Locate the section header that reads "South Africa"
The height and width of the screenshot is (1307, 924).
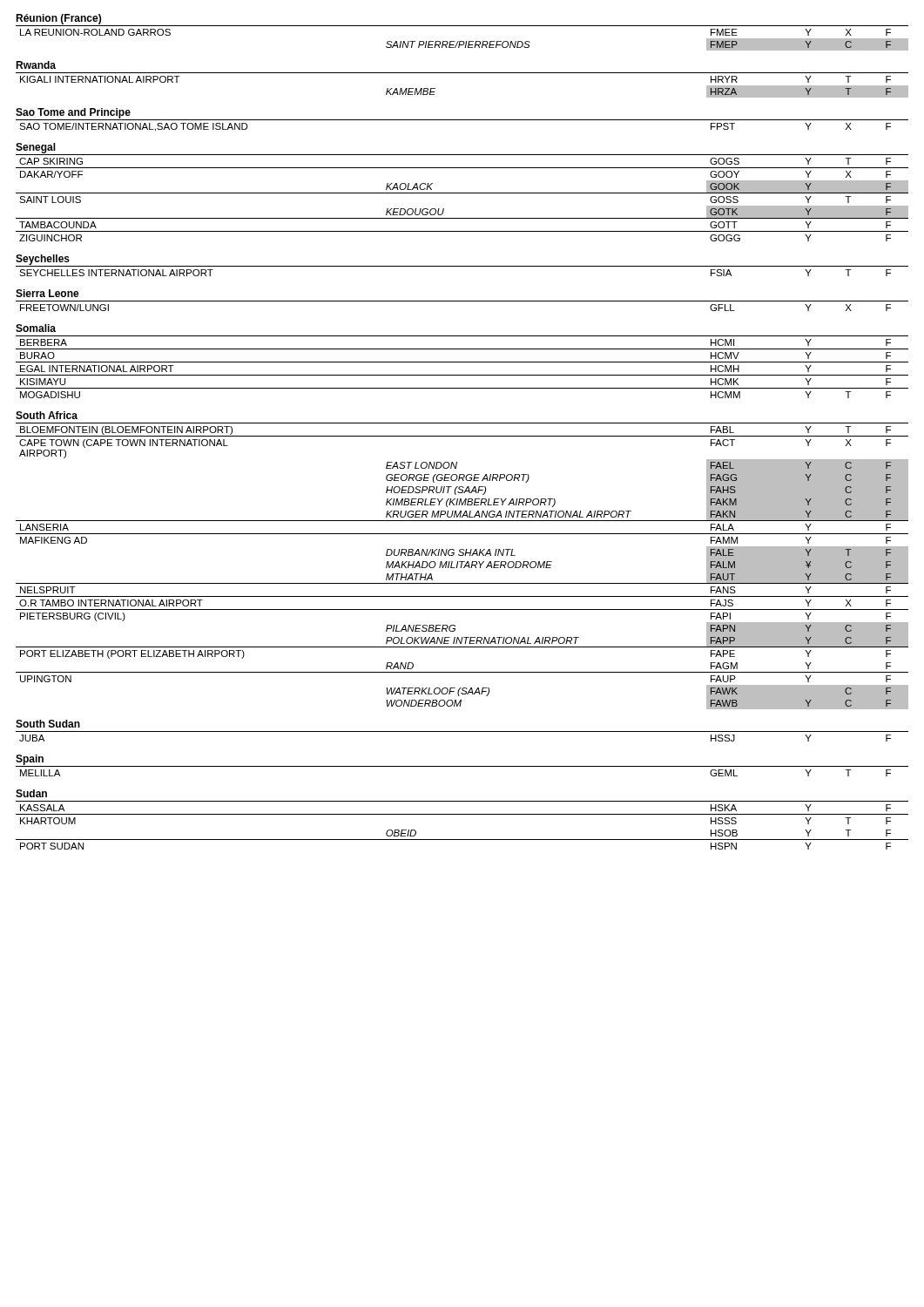47,416
